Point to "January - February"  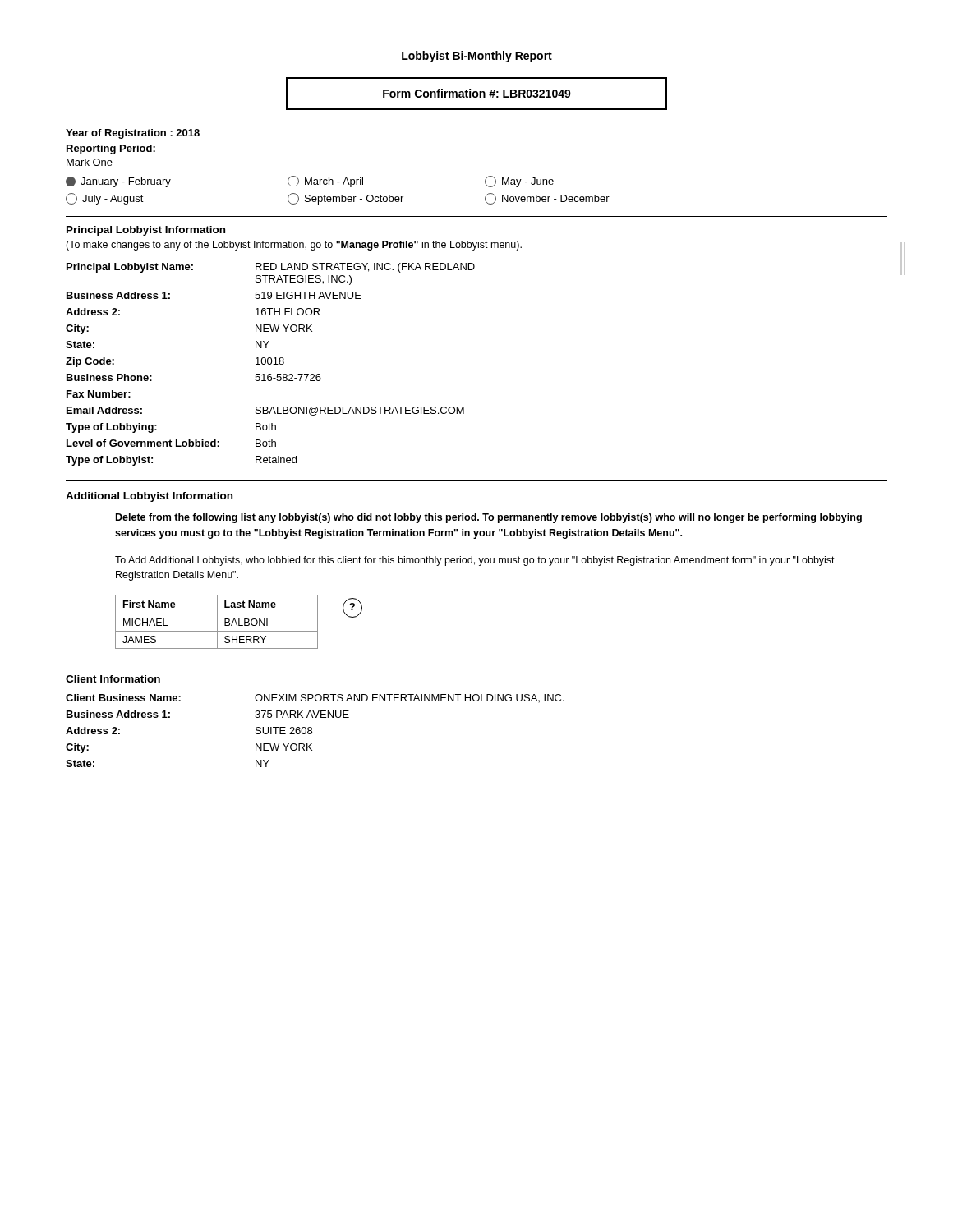point(118,181)
